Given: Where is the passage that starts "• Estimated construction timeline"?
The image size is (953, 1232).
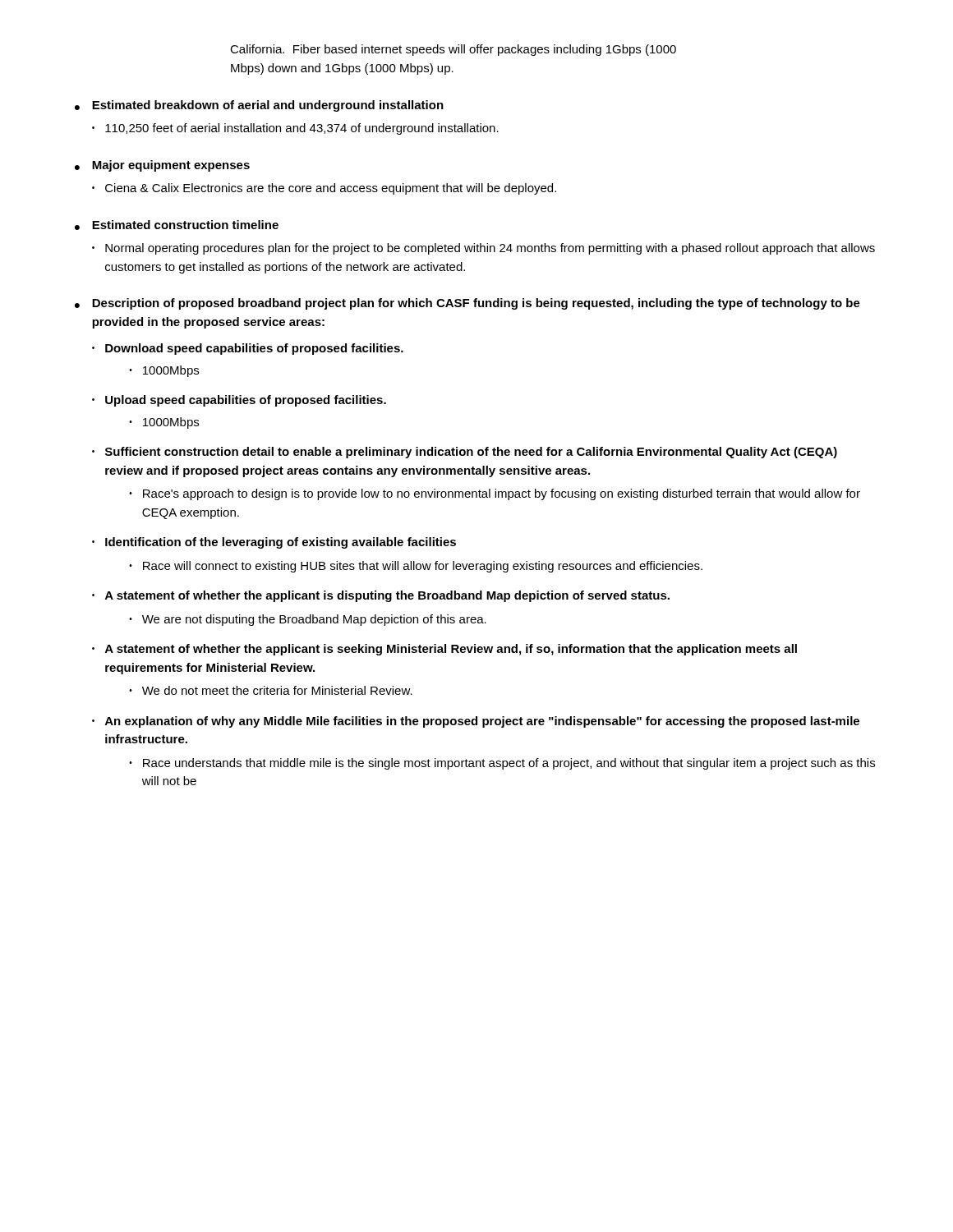Looking at the screenshot, I should [x=476, y=247].
